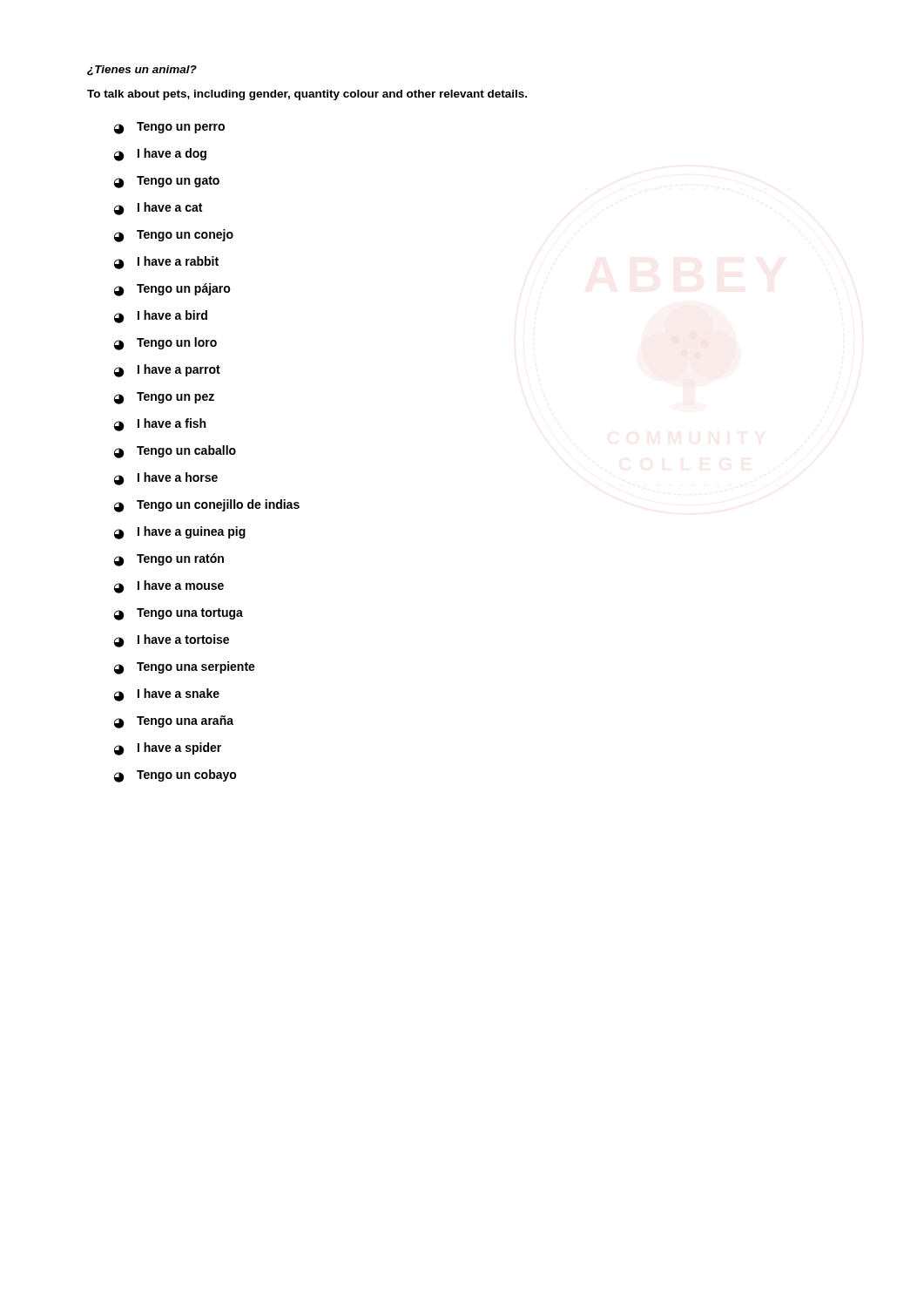Find the block starting "◕ I have a spider"
This screenshot has width=924, height=1307.
167,749
